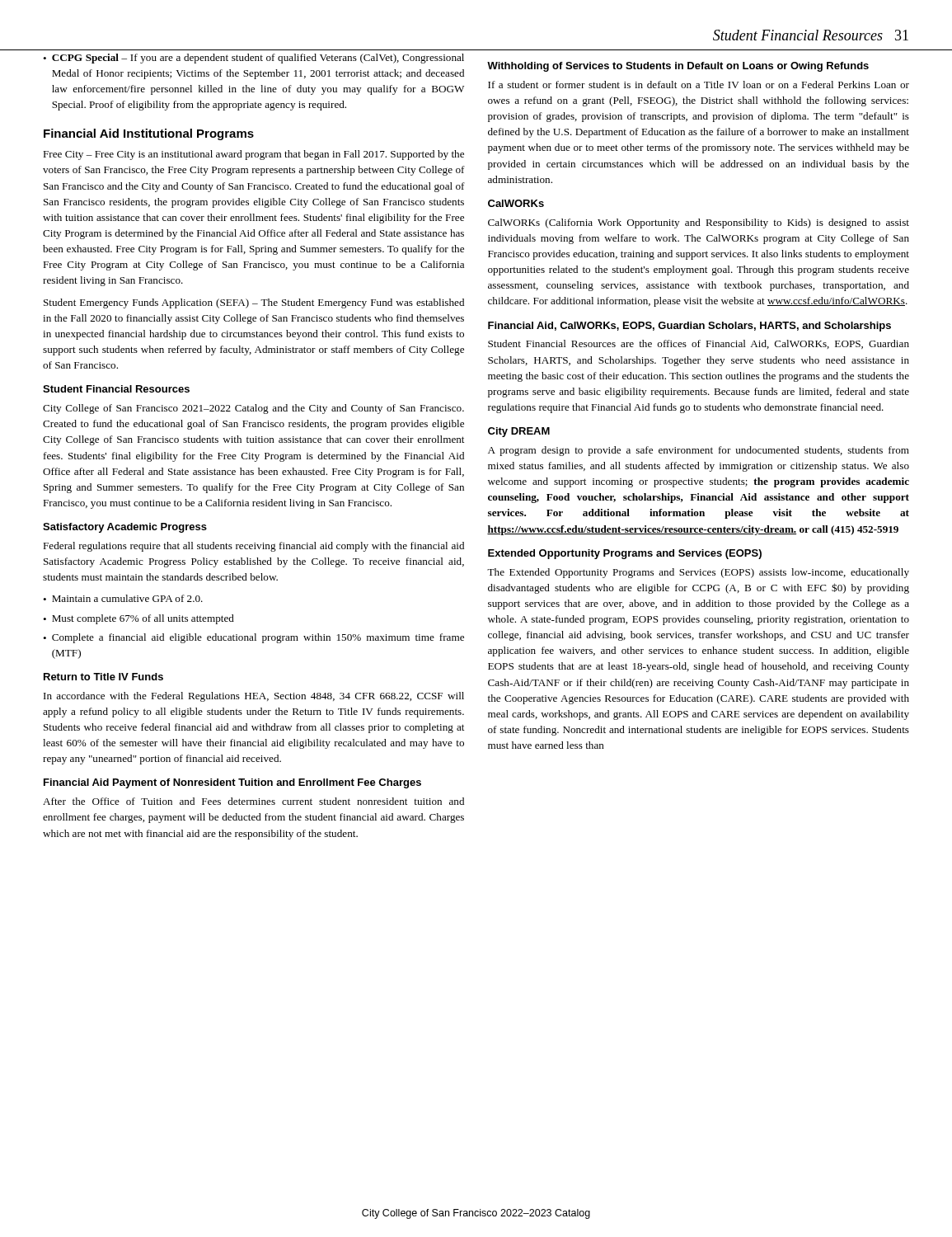Locate the block of text that opens with "A program design to provide"
Screen dimensions: 1237x952
[698, 489]
